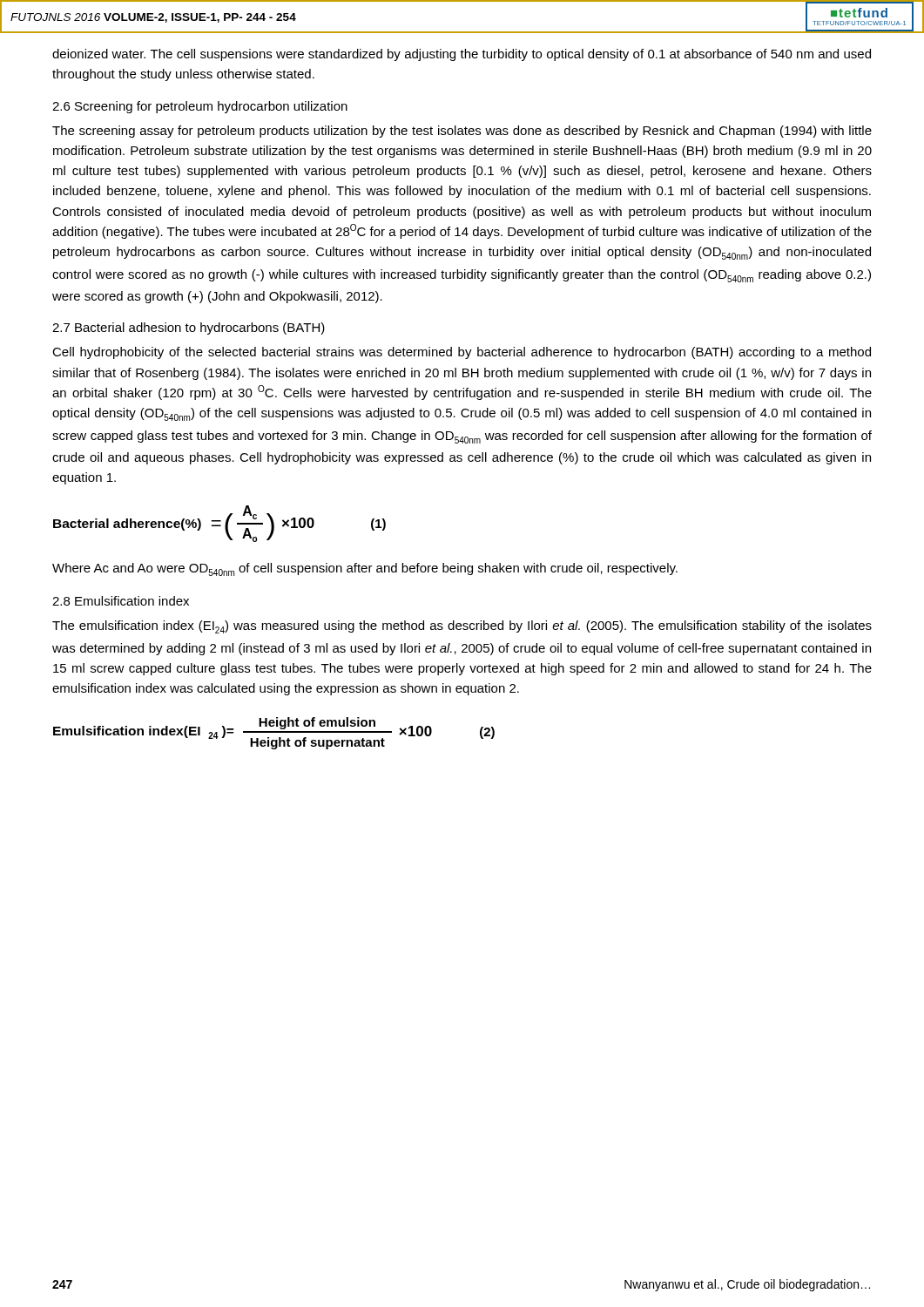Screen dimensions: 1307x924
Task: Point to the element starting "deionized water. The cell suspensions were standardized"
Action: 462,64
